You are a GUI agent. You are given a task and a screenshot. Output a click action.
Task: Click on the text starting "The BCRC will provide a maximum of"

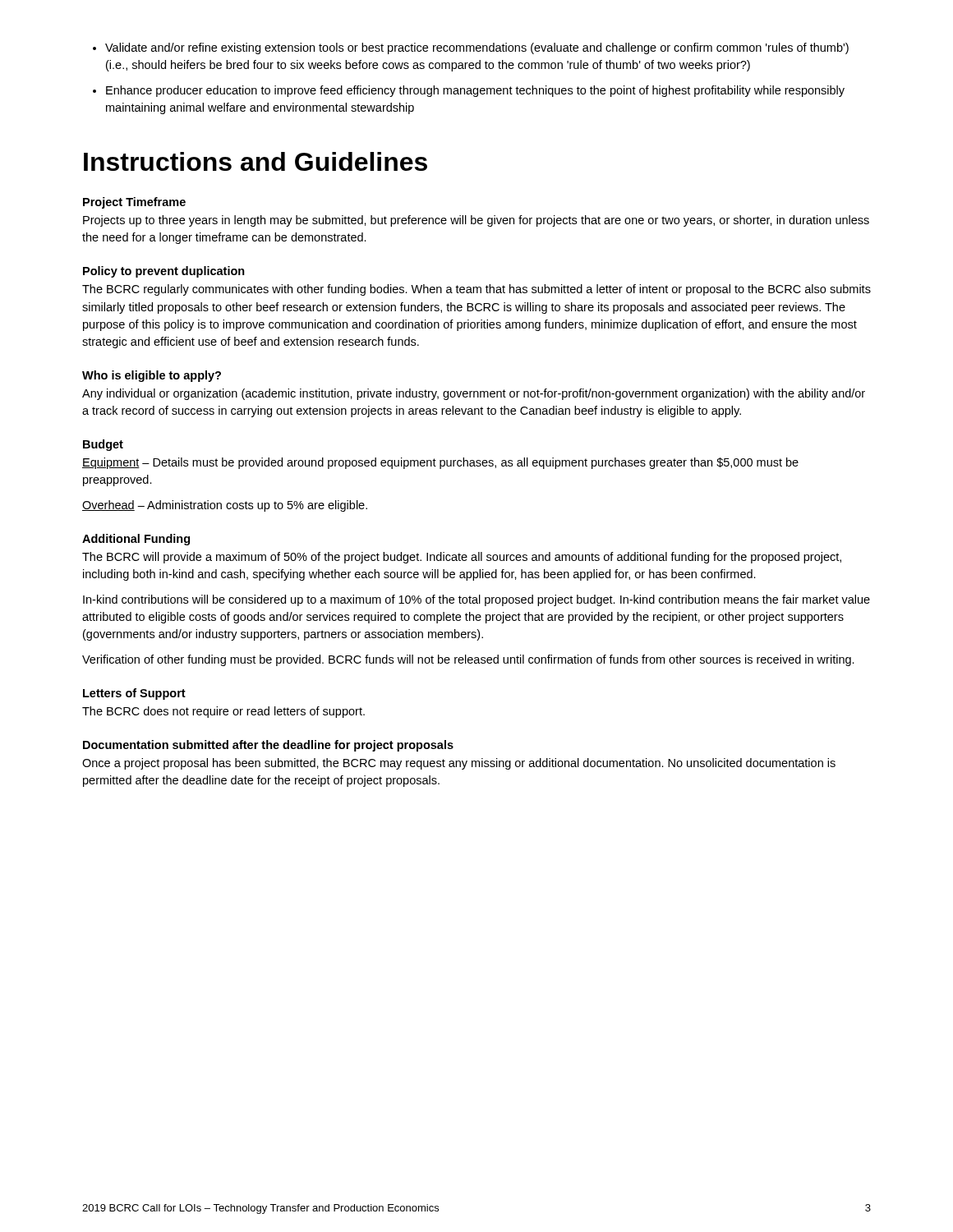tap(462, 565)
